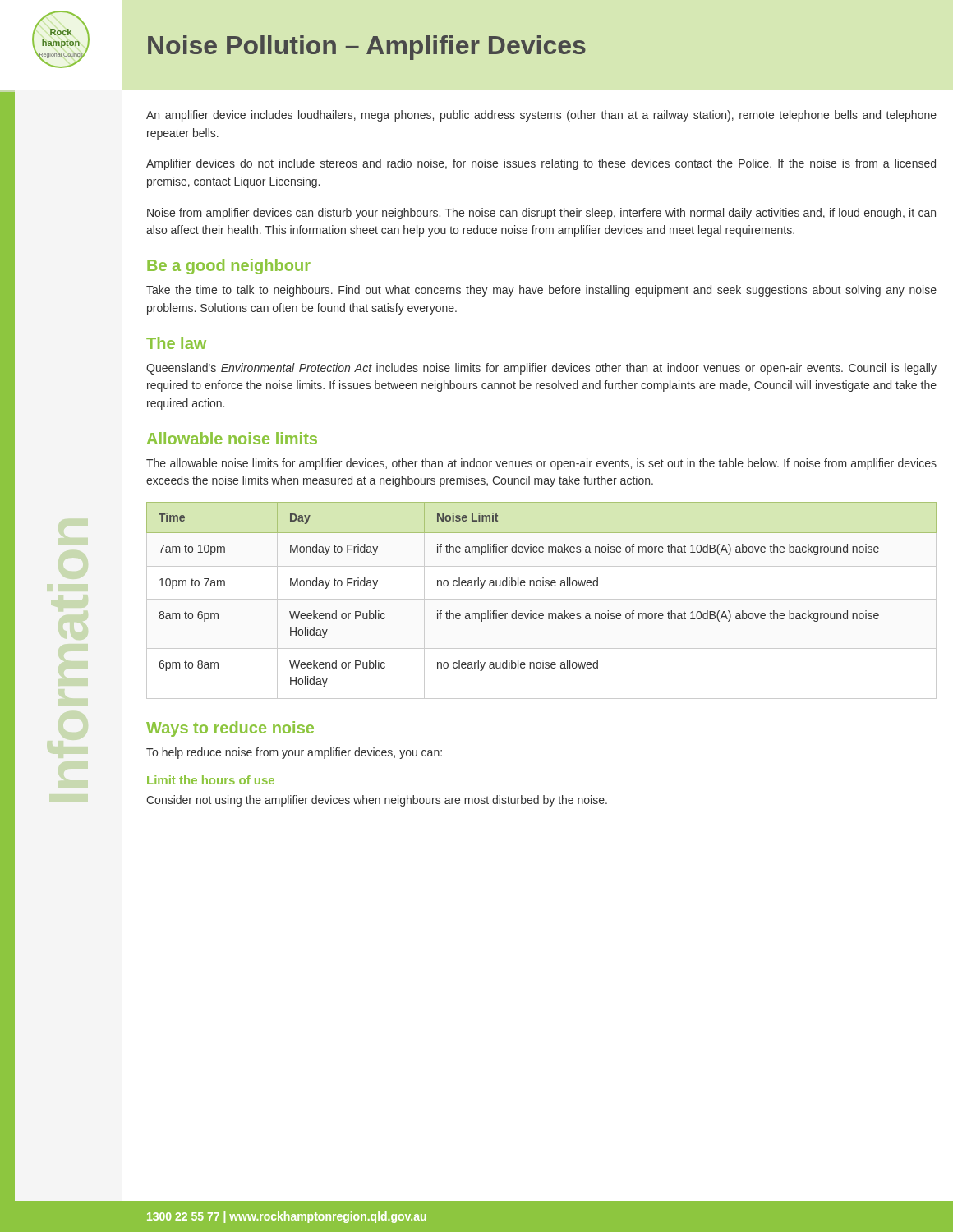953x1232 pixels.
Task: Click on the section header with the text "Allowable noise limits"
Action: click(x=232, y=438)
